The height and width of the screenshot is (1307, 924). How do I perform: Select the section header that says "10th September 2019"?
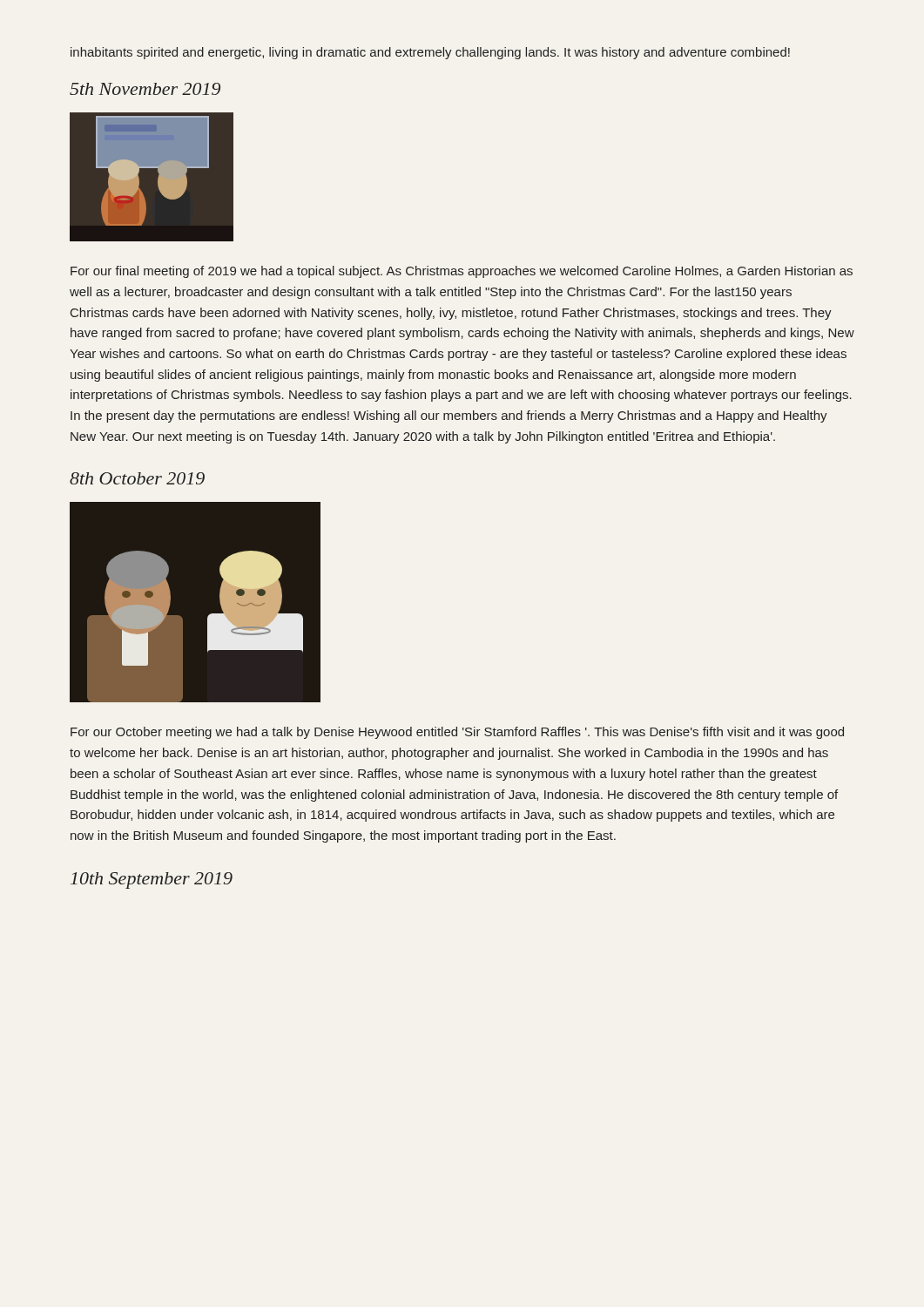(x=151, y=877)
